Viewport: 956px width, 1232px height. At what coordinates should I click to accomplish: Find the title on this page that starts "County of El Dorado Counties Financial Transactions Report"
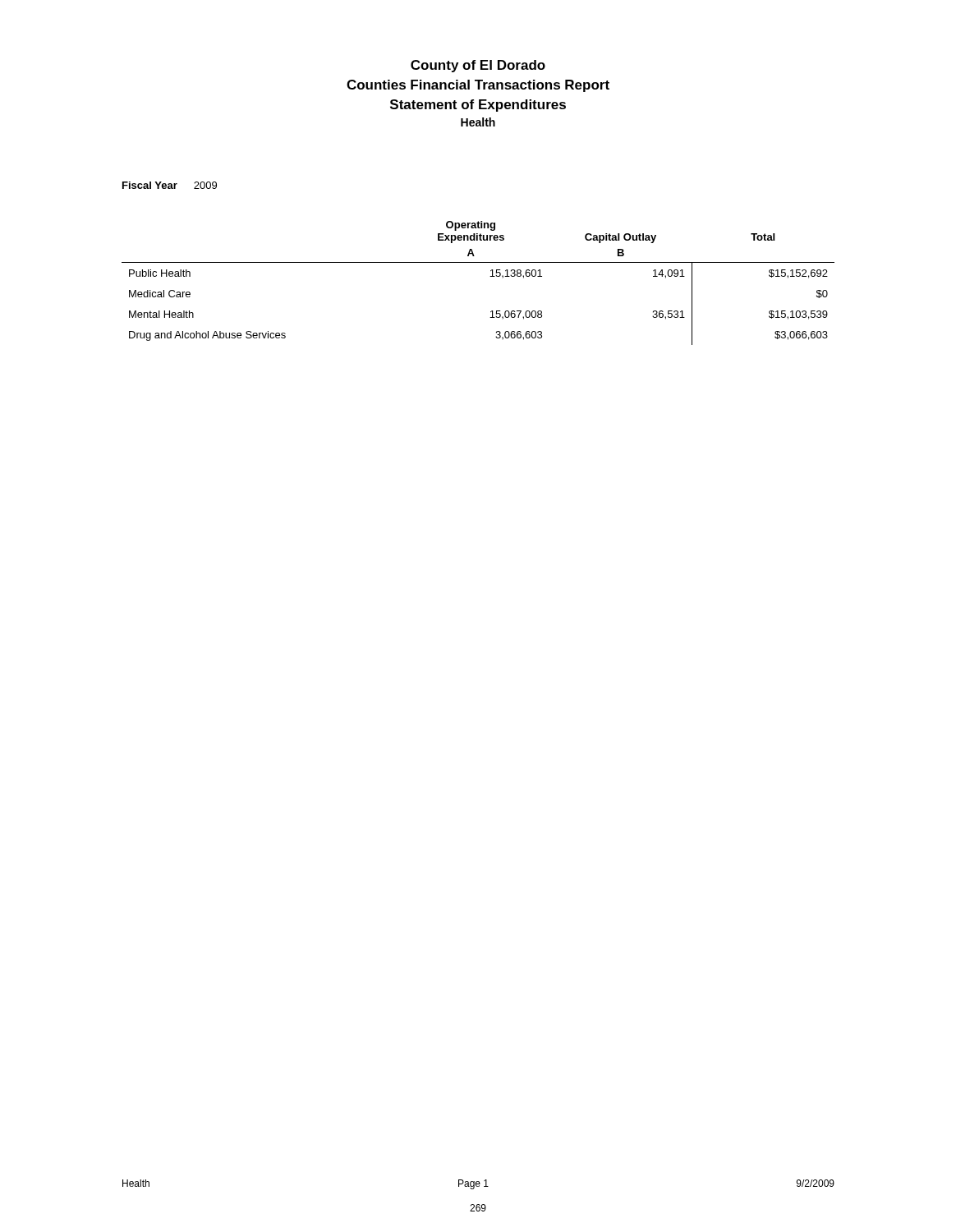(478, 93)
